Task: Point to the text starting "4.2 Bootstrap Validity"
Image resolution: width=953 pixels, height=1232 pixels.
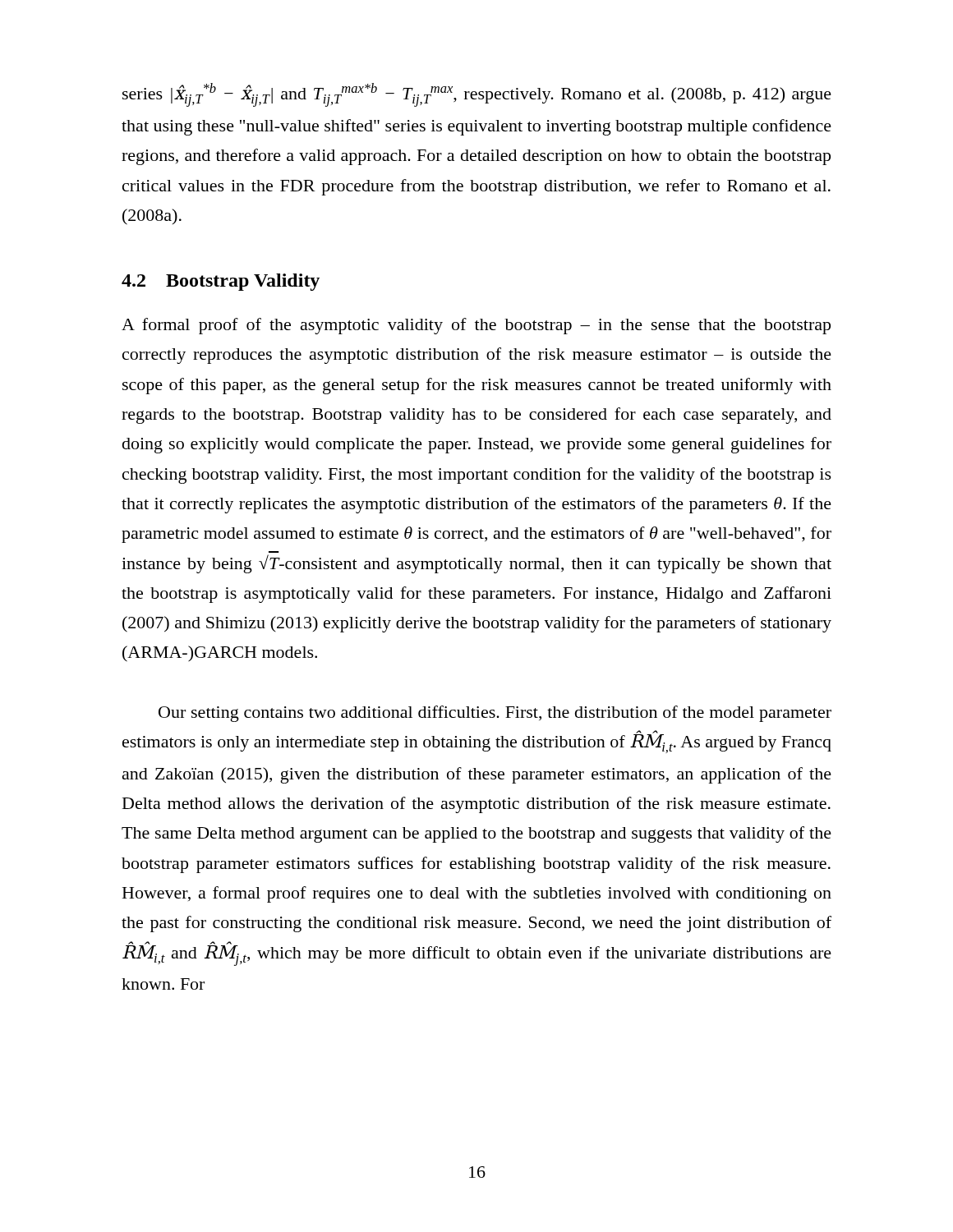Action: pos(221,280)
